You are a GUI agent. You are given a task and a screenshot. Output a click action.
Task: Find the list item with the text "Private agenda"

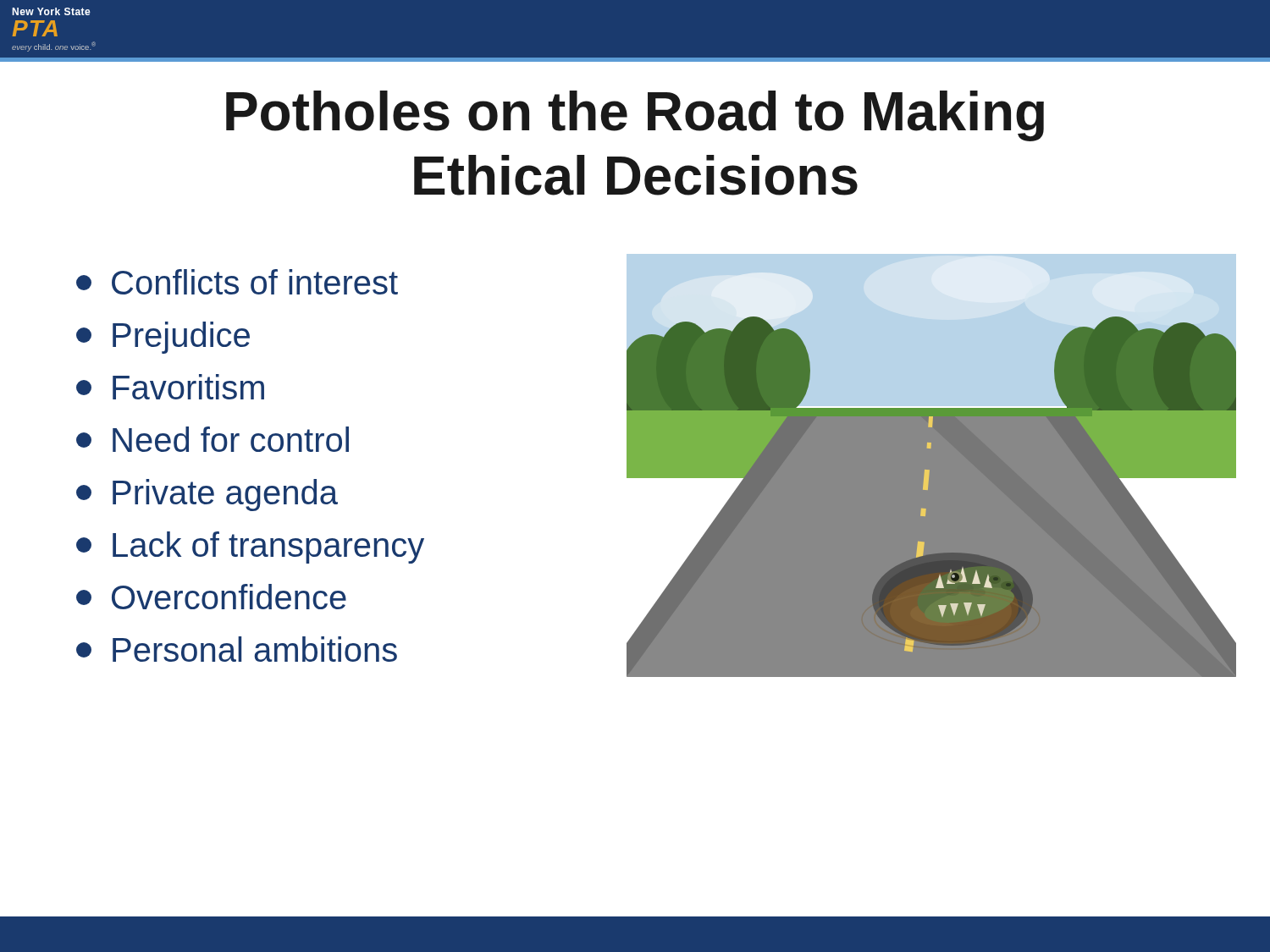click(x=207, y=493)
